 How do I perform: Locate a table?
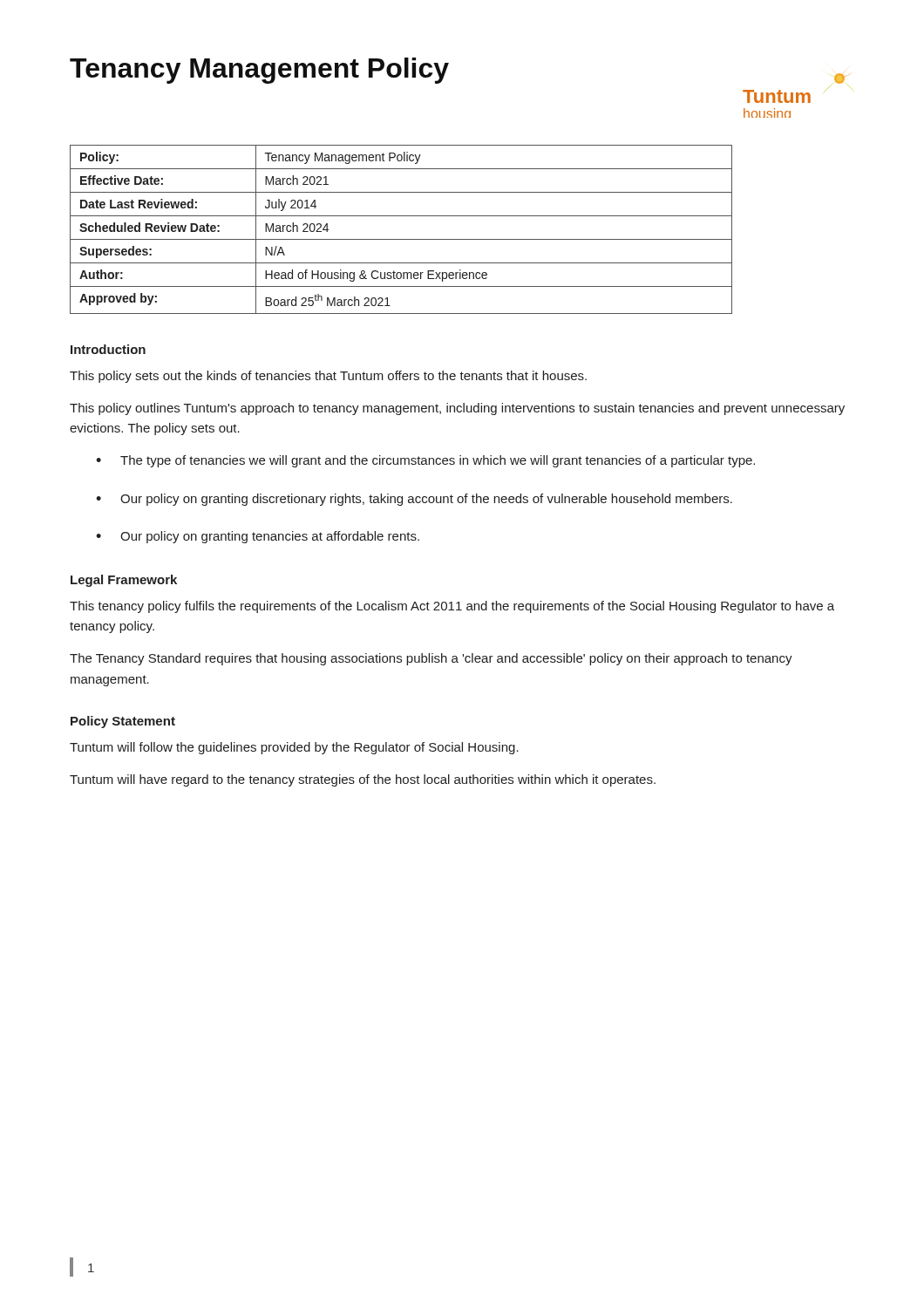coord(462,229)
